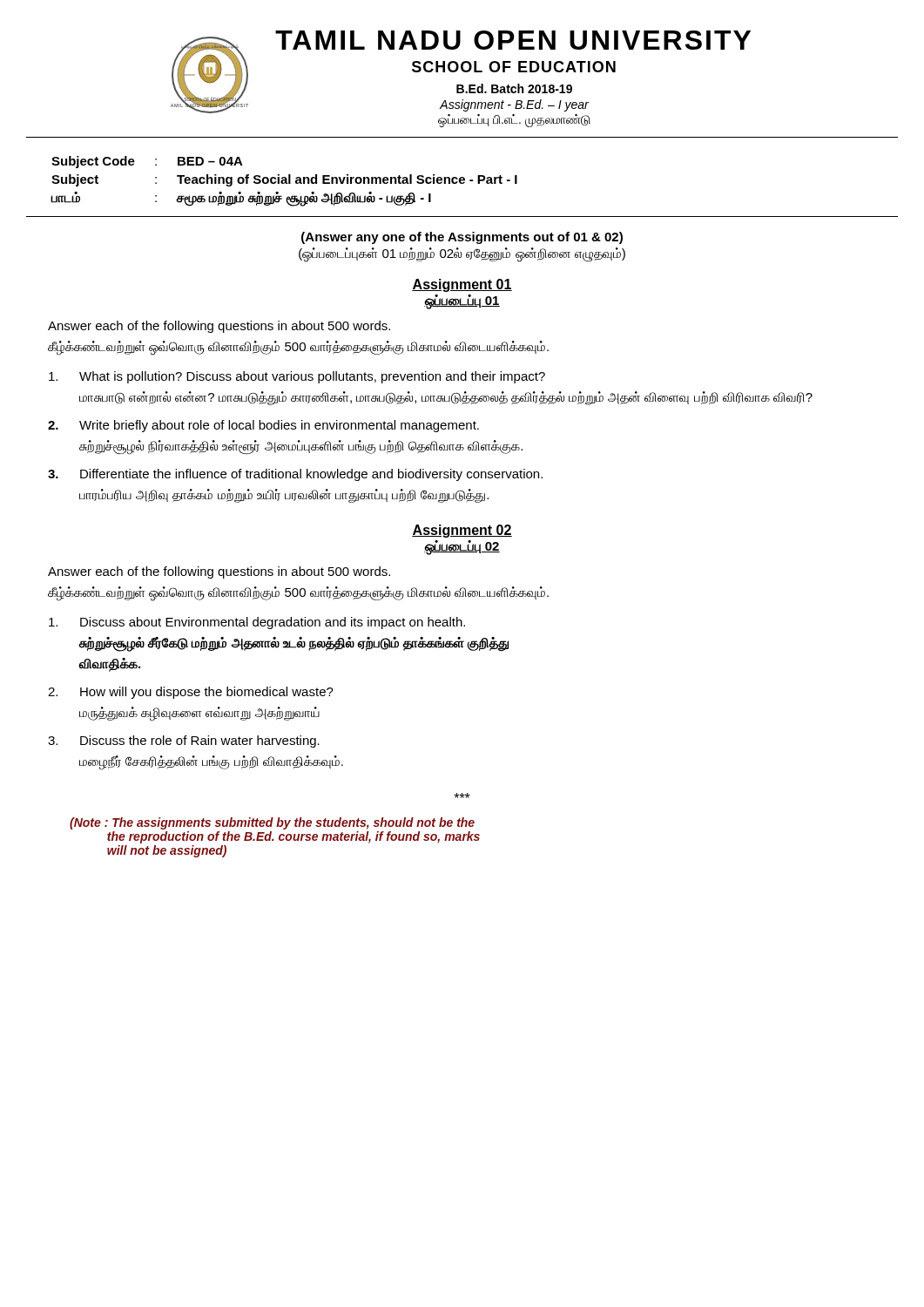The height and width of the screenshot is (1307, 924).
Task: Locate the list item containing "2. How will you dispose"
Action: pyautogui.click(x=191, y=702)
